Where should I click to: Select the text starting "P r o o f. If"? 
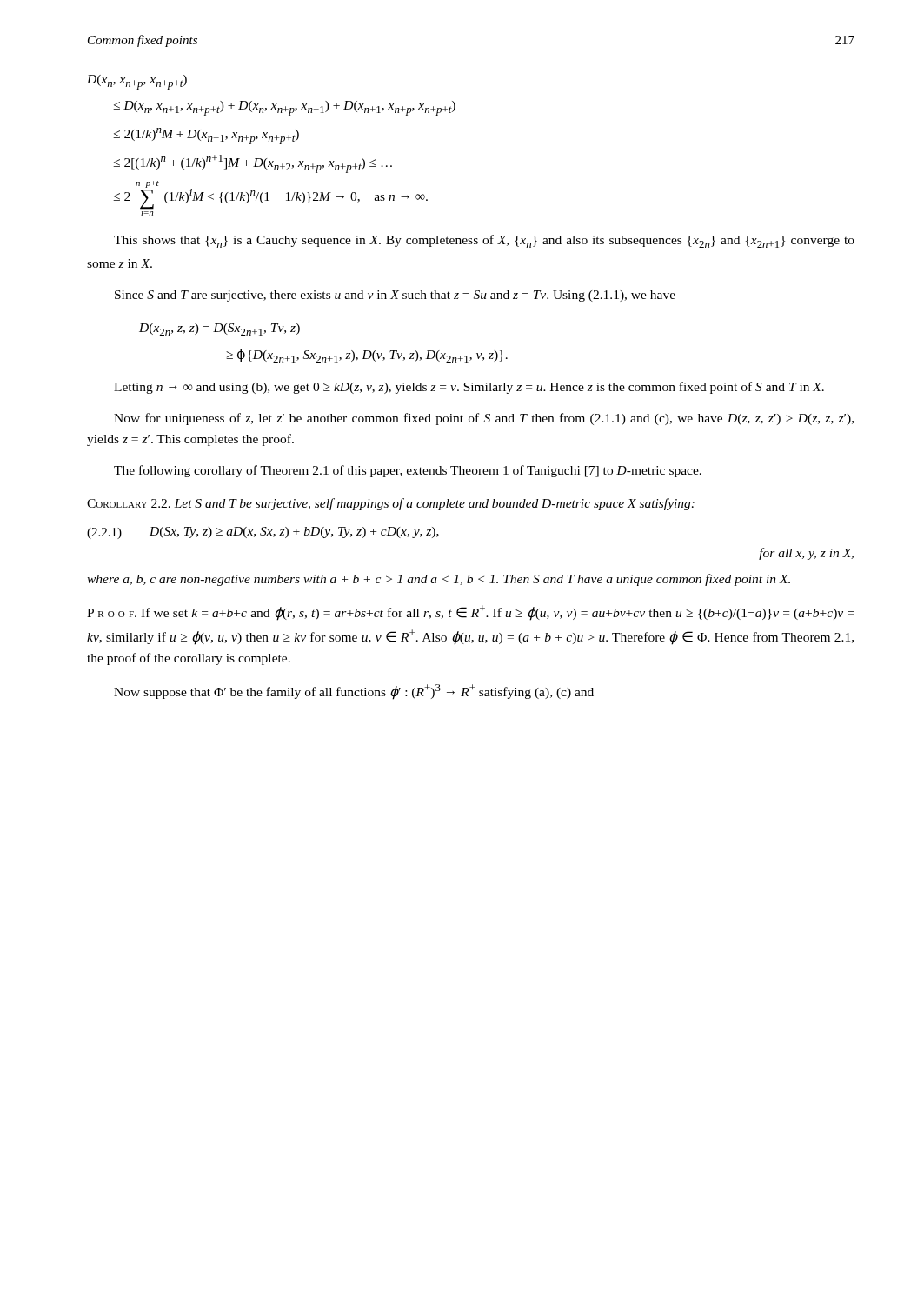(x=471, y=633)
